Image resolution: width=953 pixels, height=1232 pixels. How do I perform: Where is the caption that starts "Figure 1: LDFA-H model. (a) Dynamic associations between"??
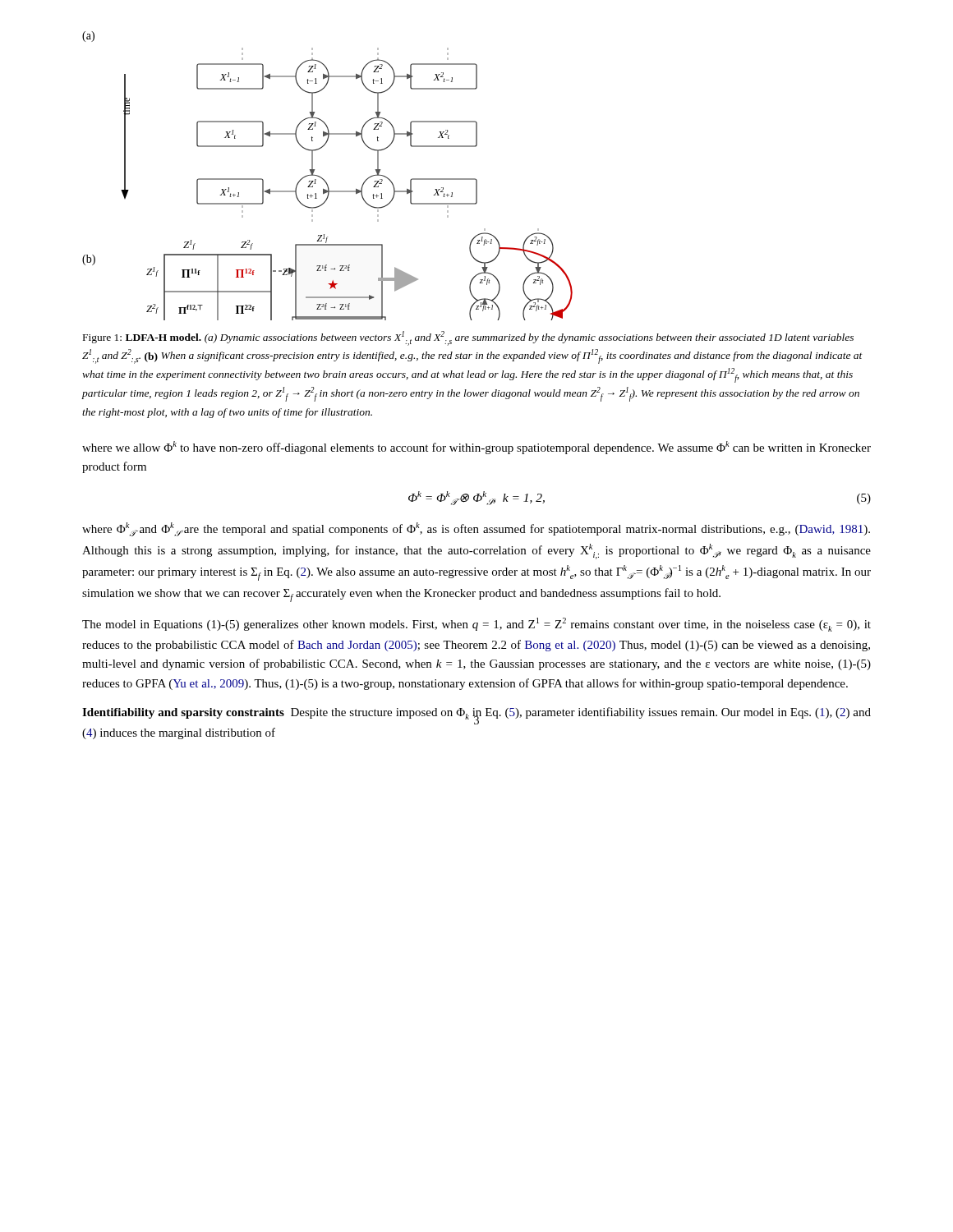pyautogui.click(x=472, y=373)
